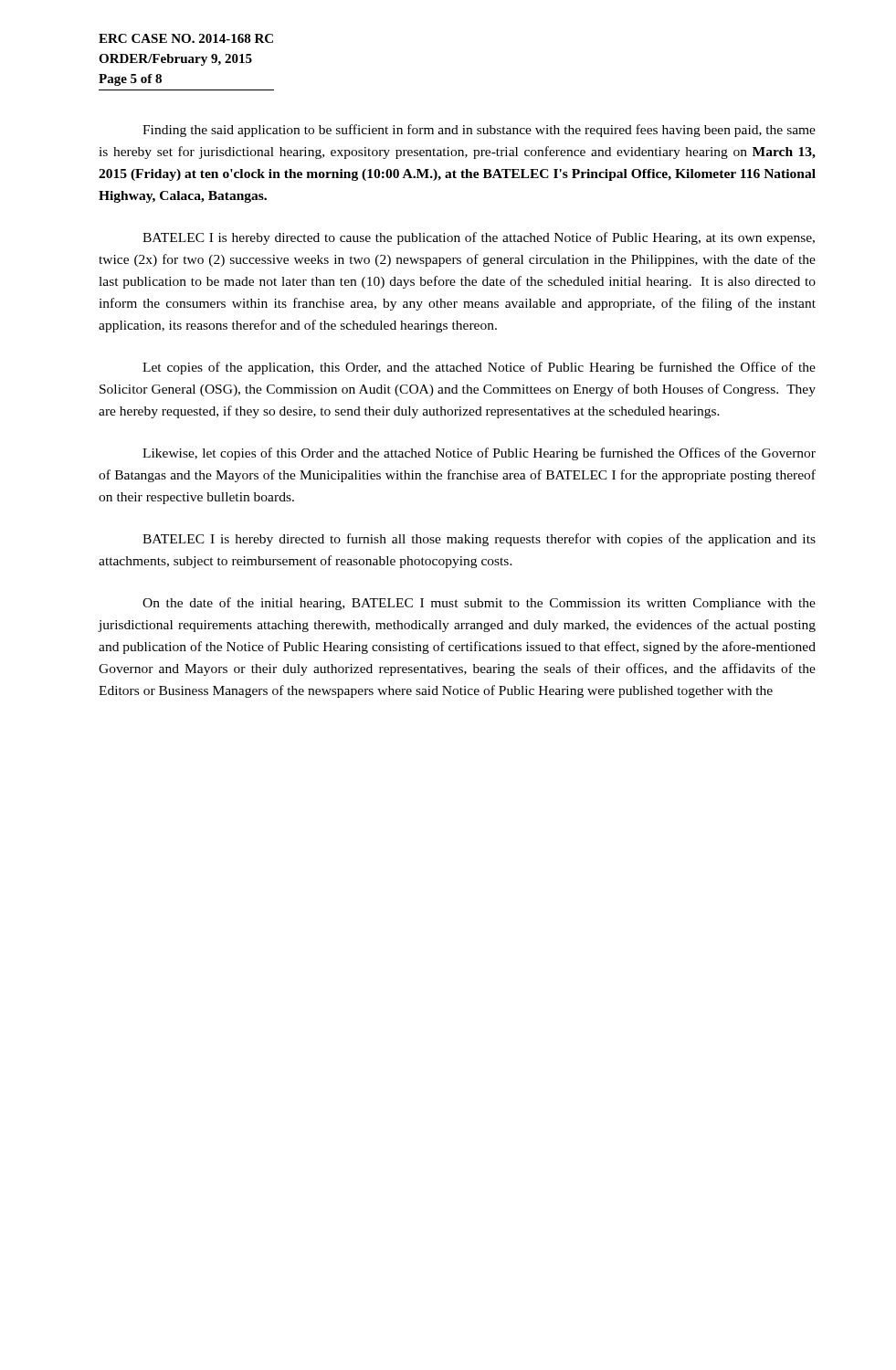Find the region starting "On the date of the initial hearing, BATELEC"
The image size is (896, 1370).
457,647
